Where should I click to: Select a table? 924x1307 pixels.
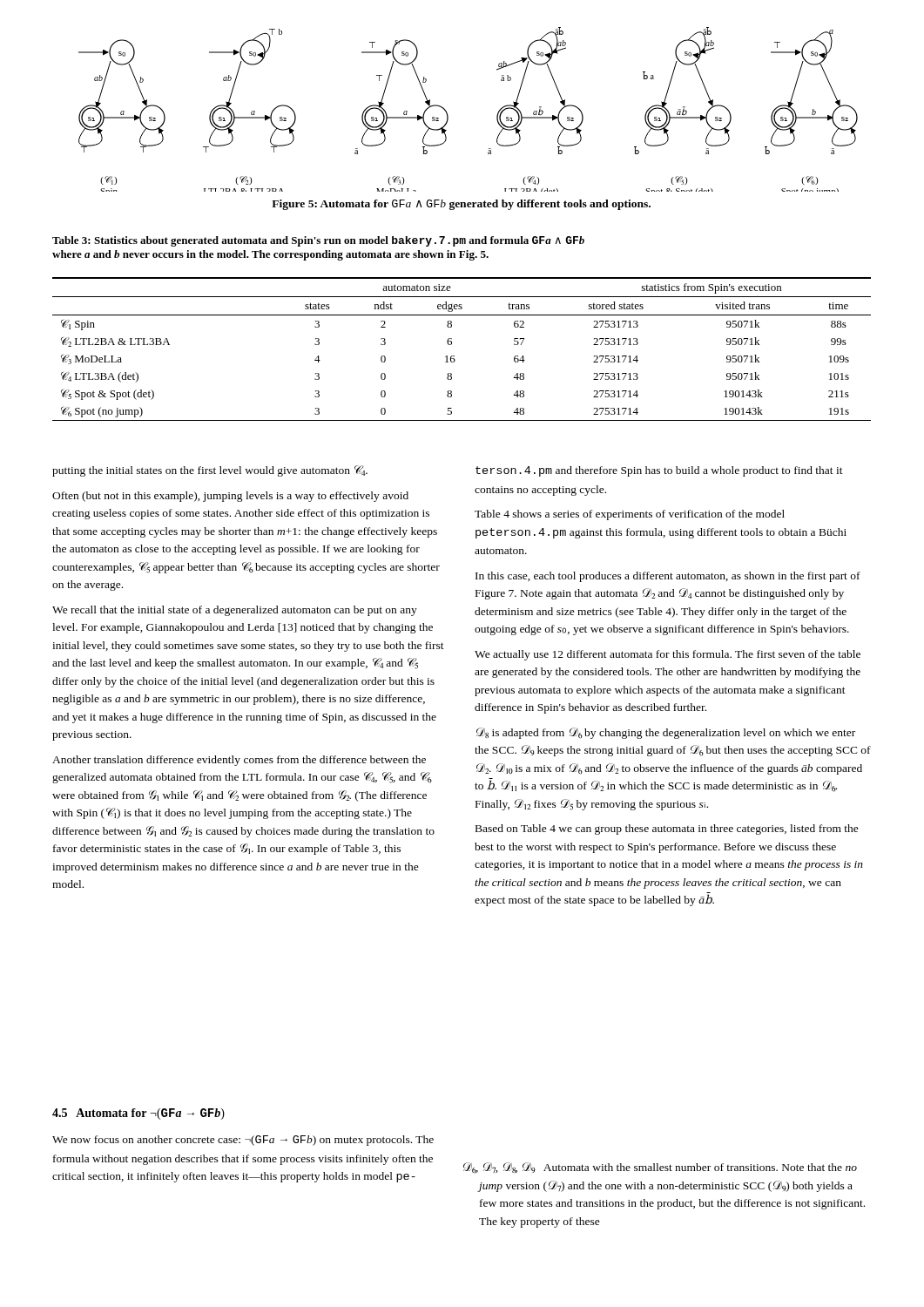tap(462, 349)
